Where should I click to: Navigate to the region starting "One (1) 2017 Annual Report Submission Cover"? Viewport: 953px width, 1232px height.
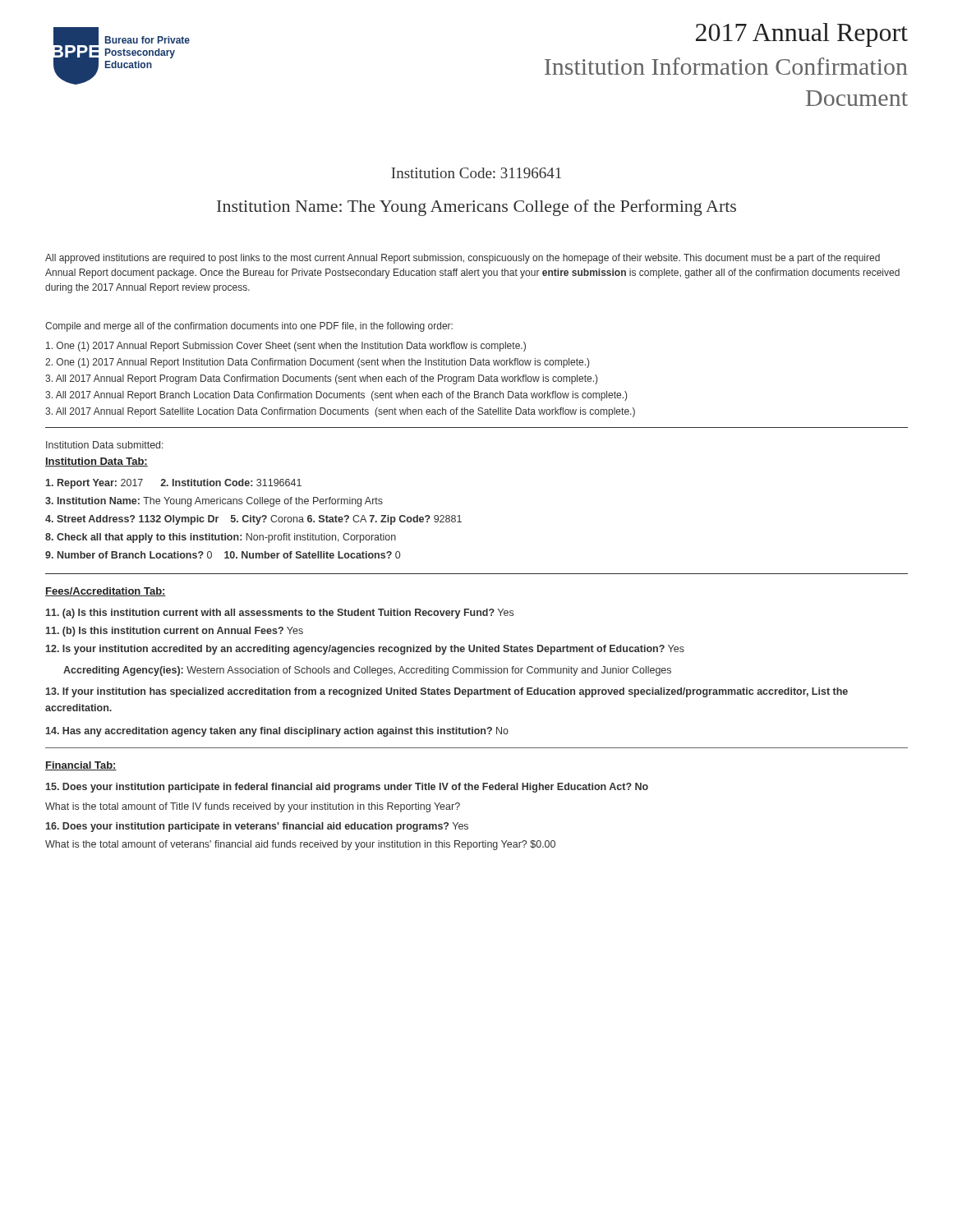(x=286, y=346)
